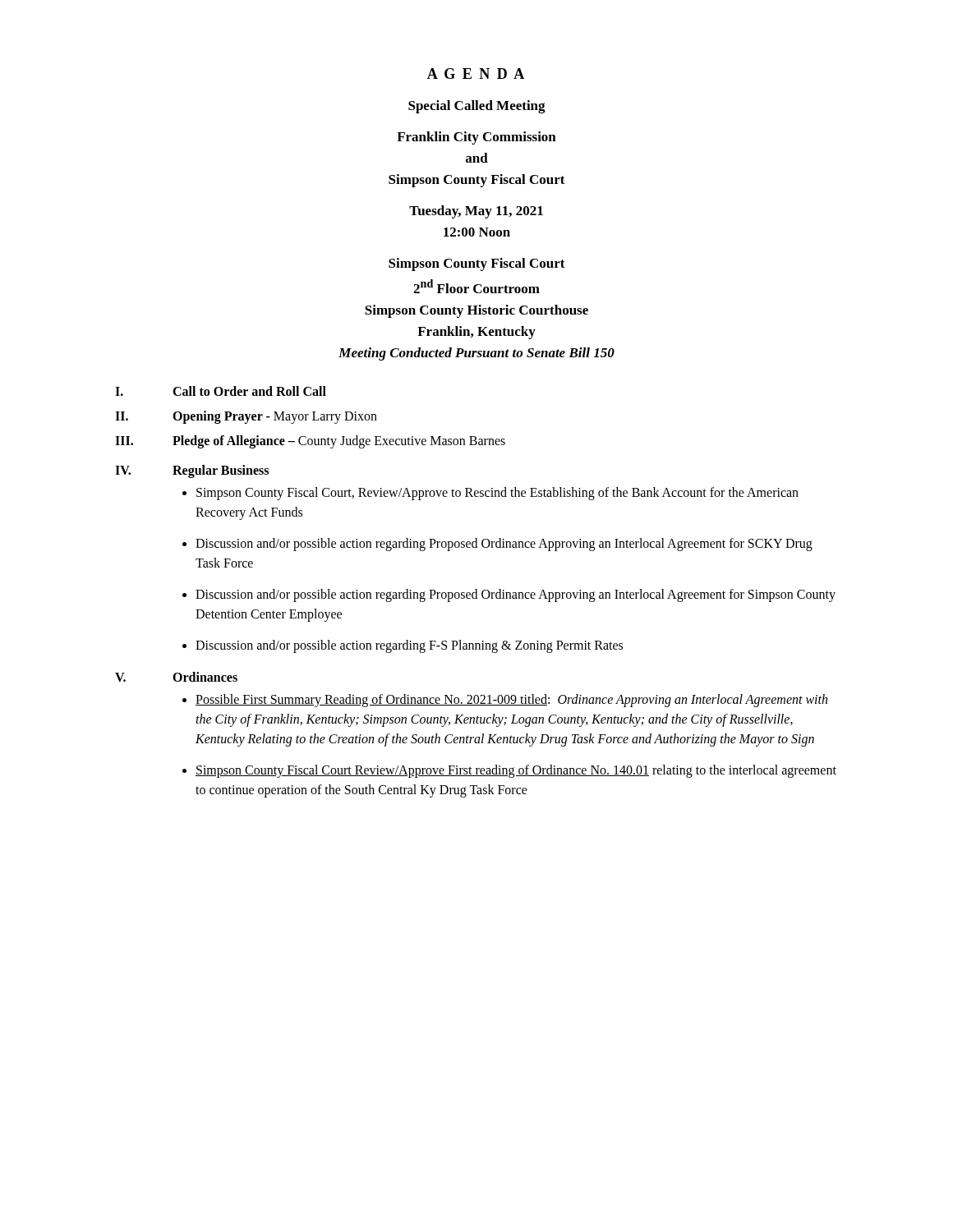Point to the passage starting "Simpson County Fiscal Court 2nd Floor Courtroom"
Viewport: 953px width, 1232px height.
coord(476,308)
